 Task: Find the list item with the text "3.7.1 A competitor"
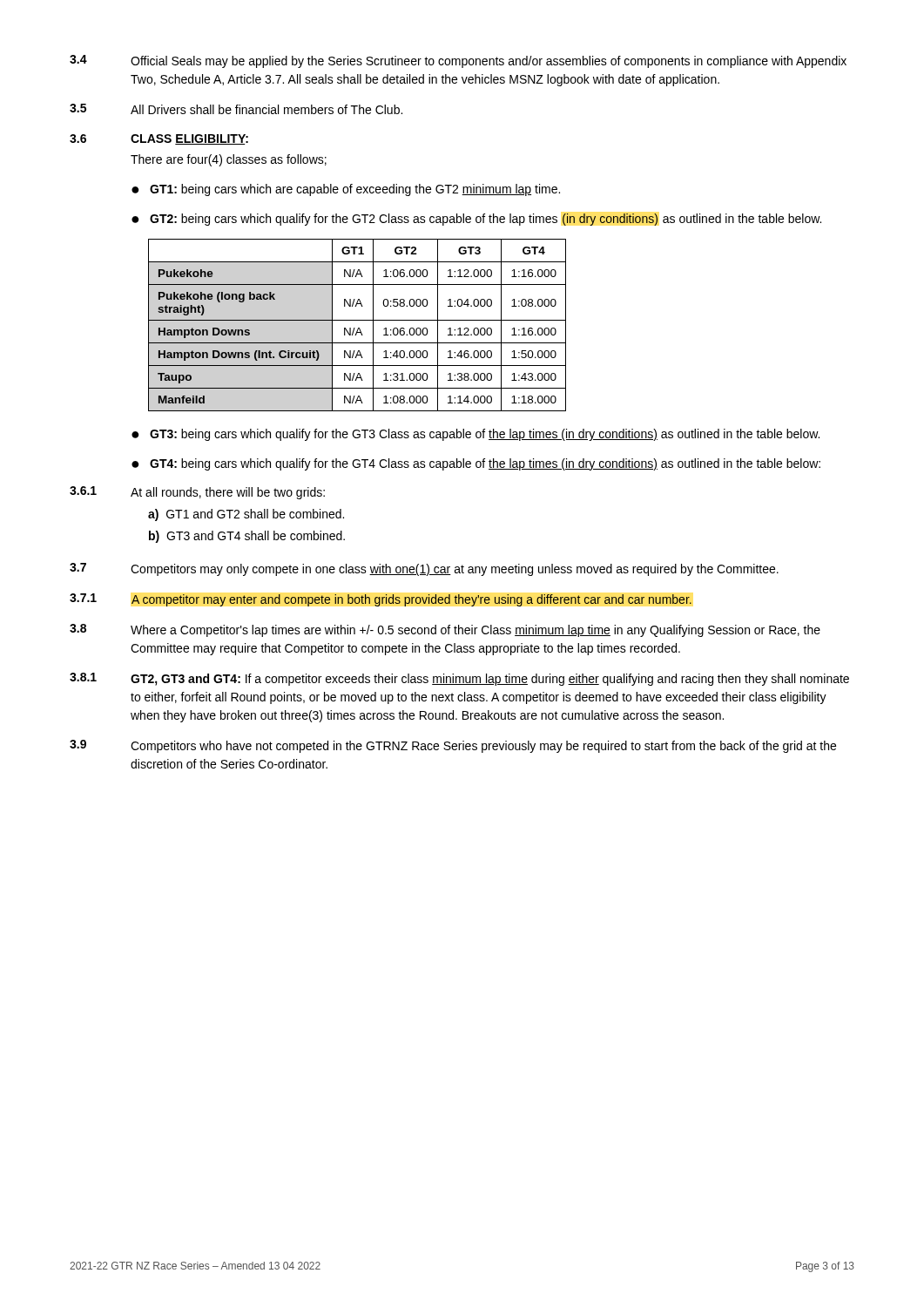462,600
